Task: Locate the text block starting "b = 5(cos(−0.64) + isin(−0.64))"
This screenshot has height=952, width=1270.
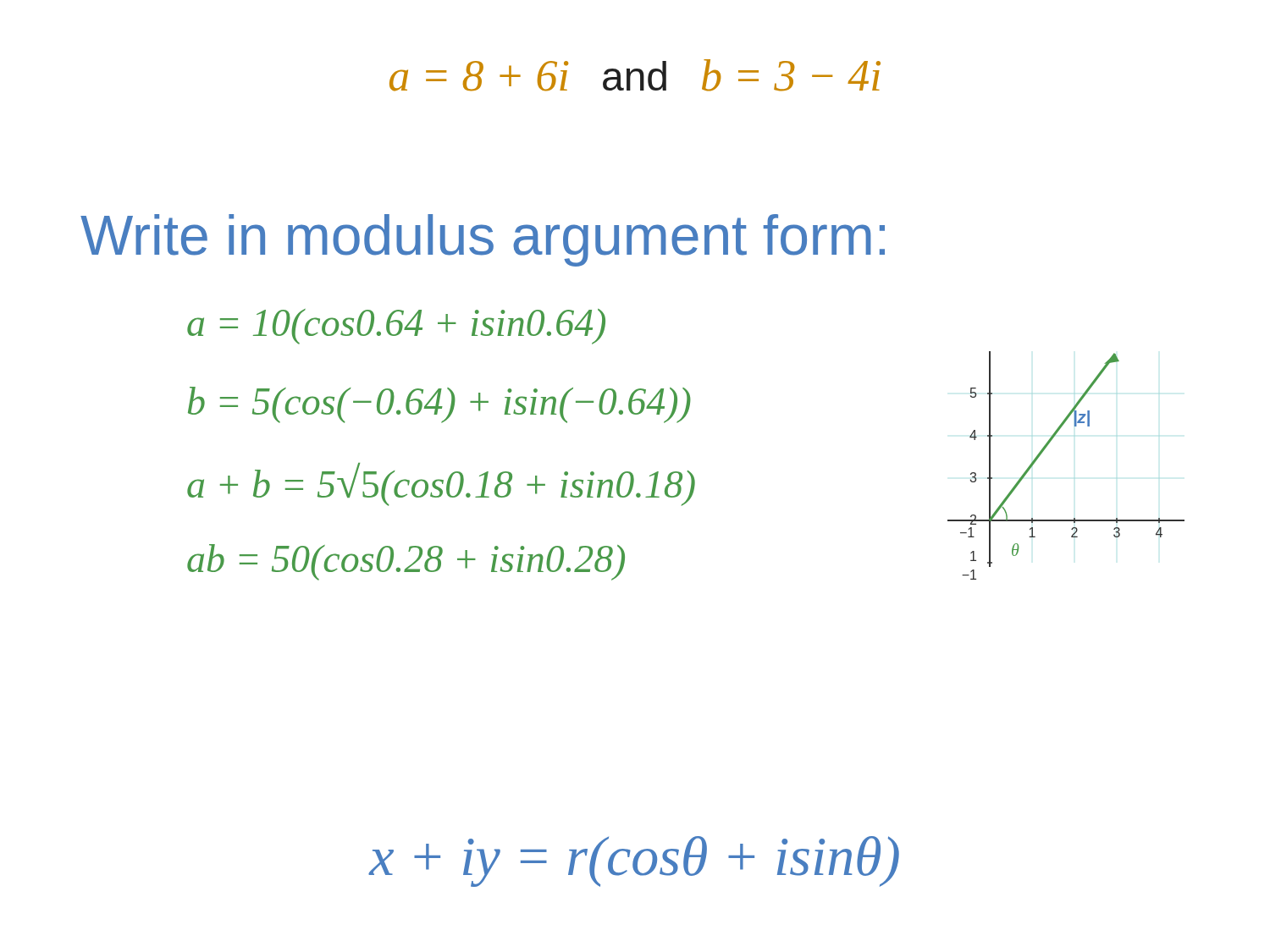Action: [439, 402]
